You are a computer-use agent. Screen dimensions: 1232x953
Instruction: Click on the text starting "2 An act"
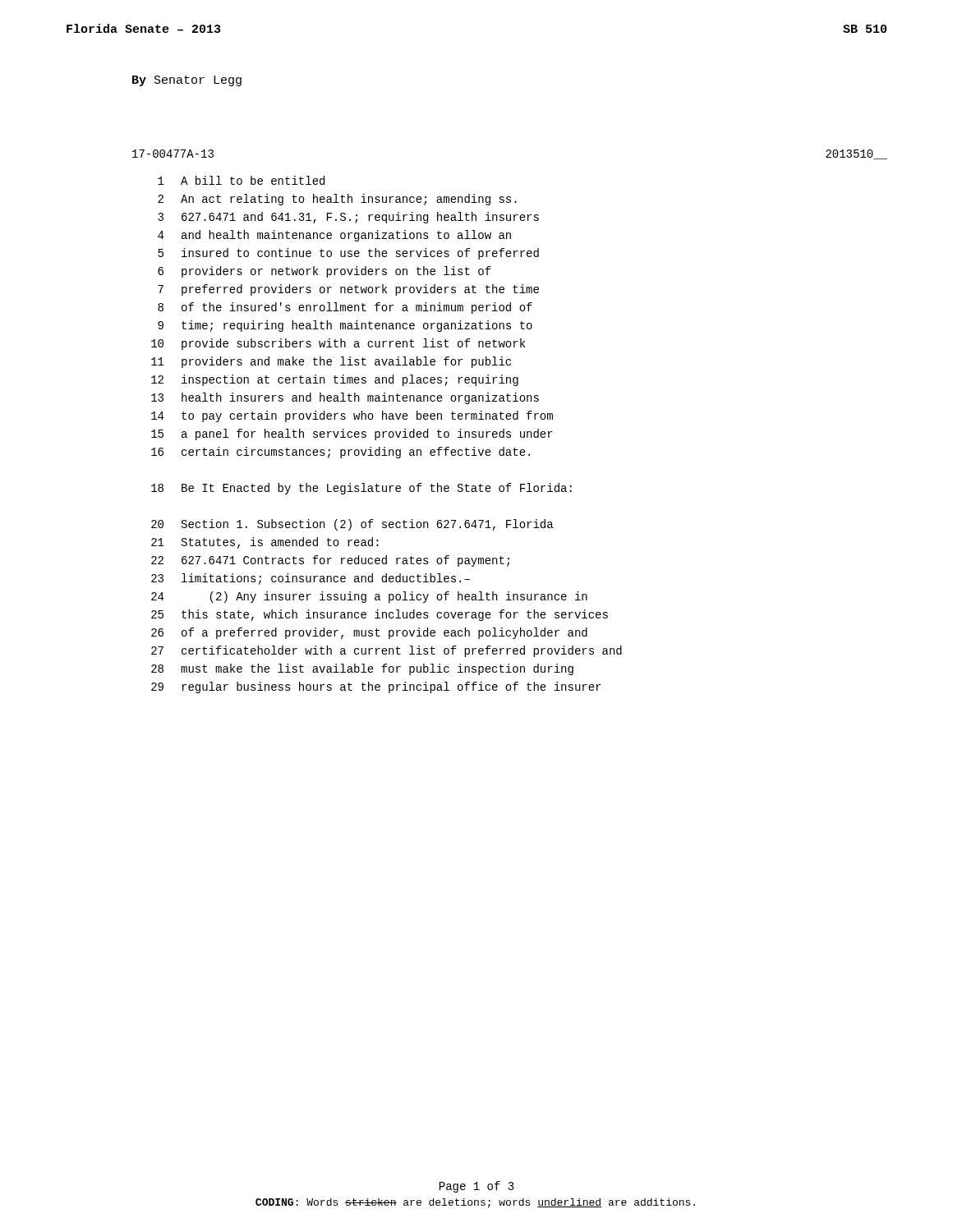point(509,200)
